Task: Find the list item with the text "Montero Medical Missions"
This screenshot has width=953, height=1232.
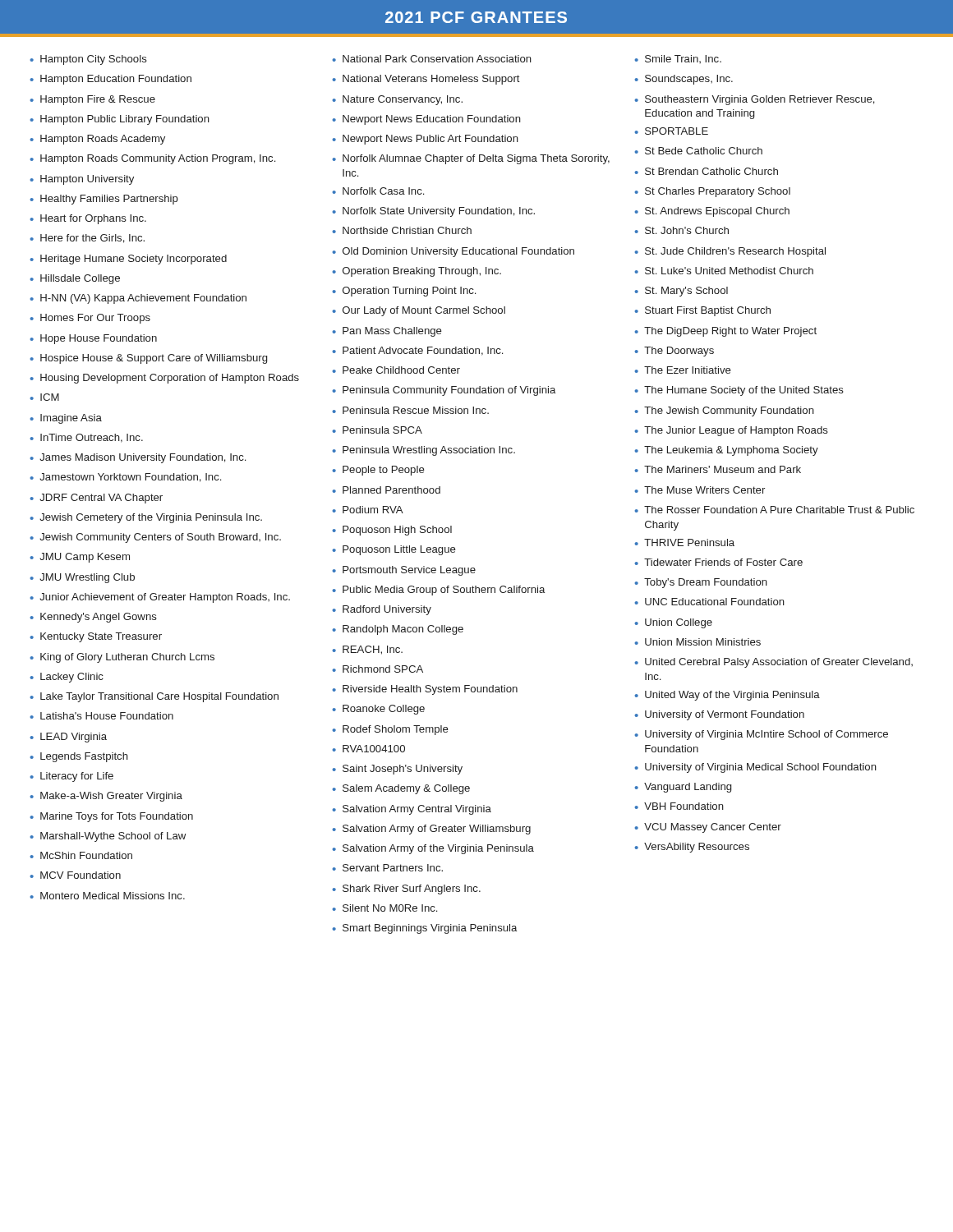Action: pyautogui.click(x=113, y=895)
